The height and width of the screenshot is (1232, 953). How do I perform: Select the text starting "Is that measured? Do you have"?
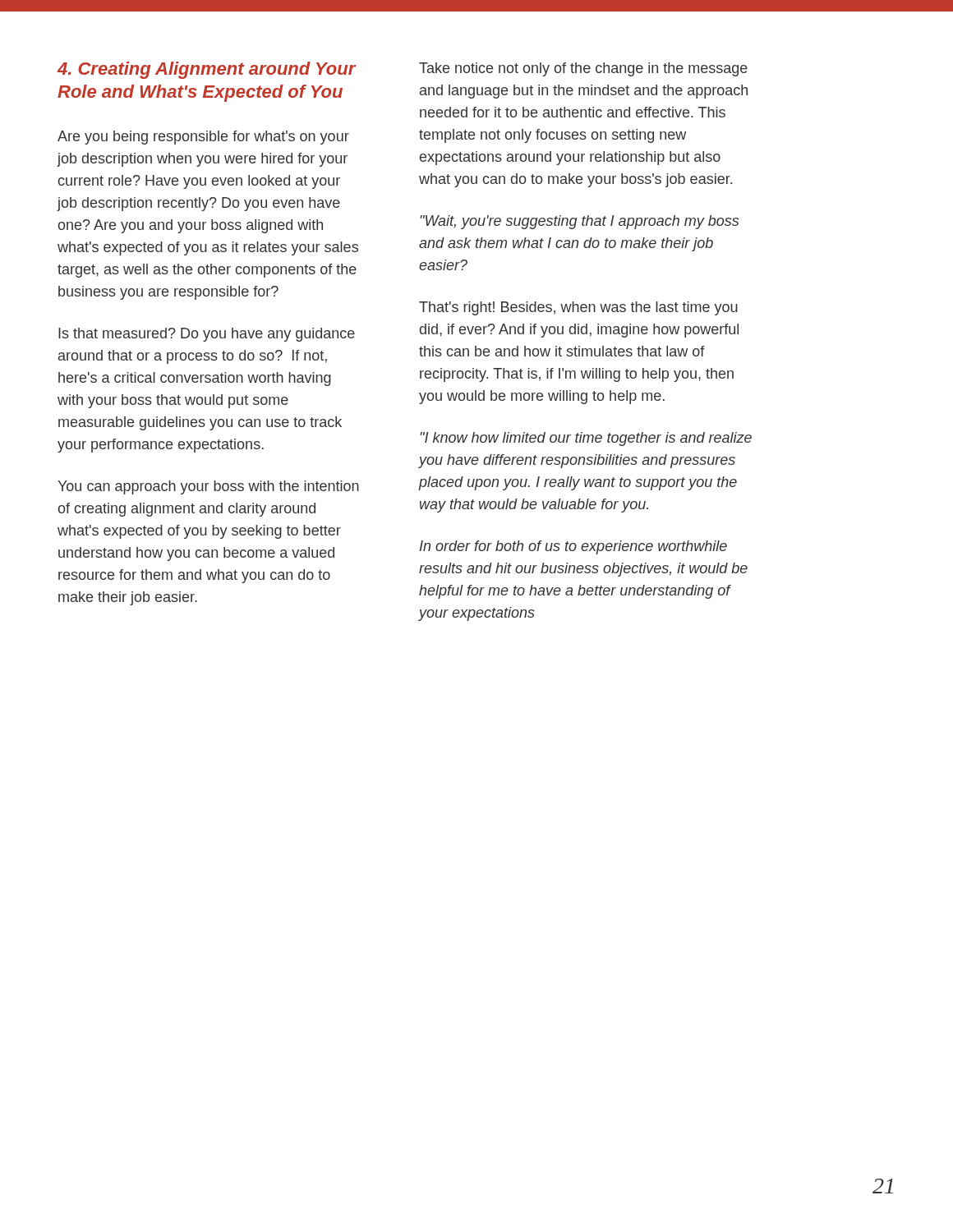pyautogui.click(x=206, y=389)
